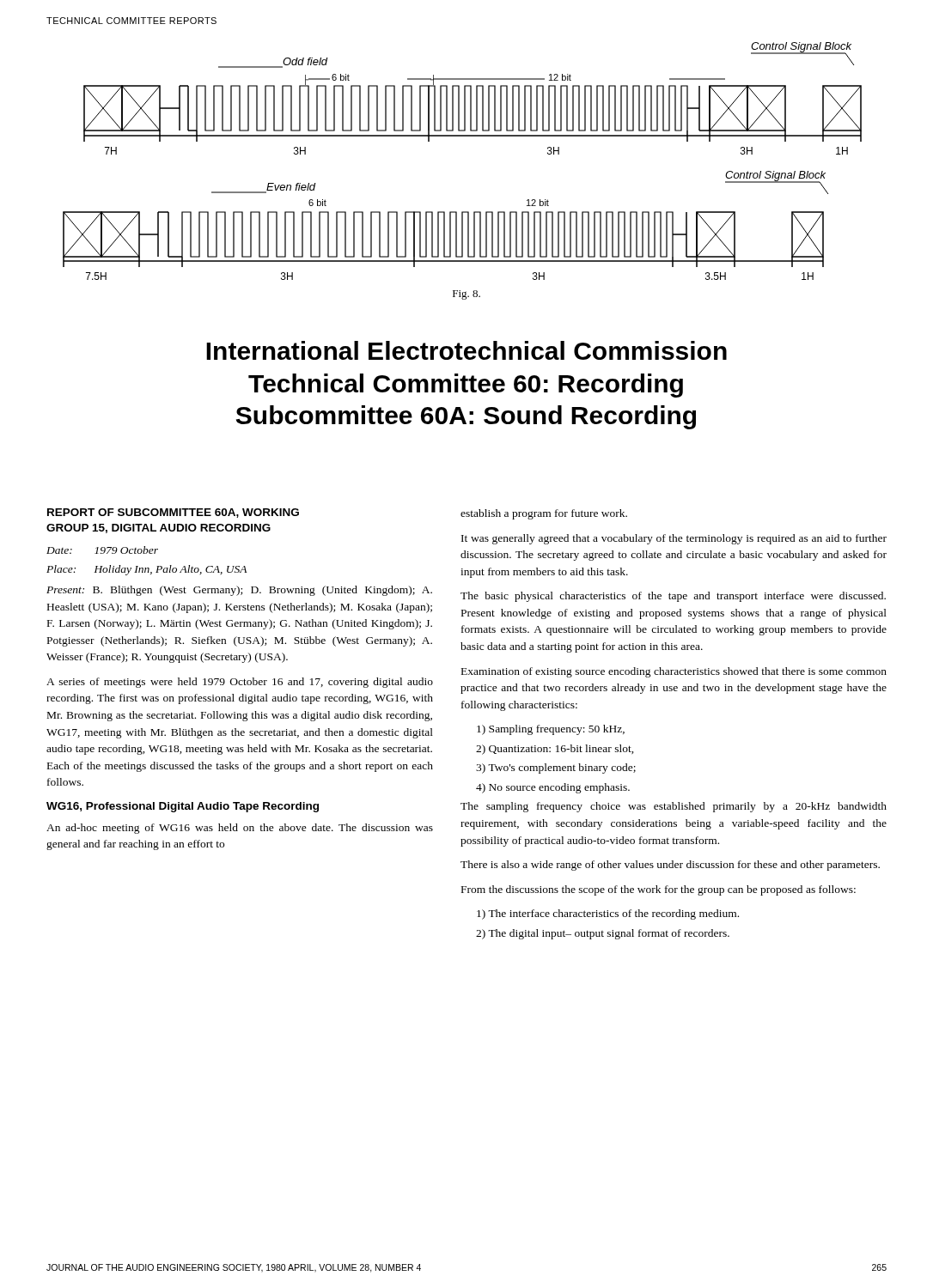The height and width of the screenshot is (1288, 933).
Task: Point to the block beginning "From the discussions the scope of the"
Action: pyautogui.click(x=658, y=889)
